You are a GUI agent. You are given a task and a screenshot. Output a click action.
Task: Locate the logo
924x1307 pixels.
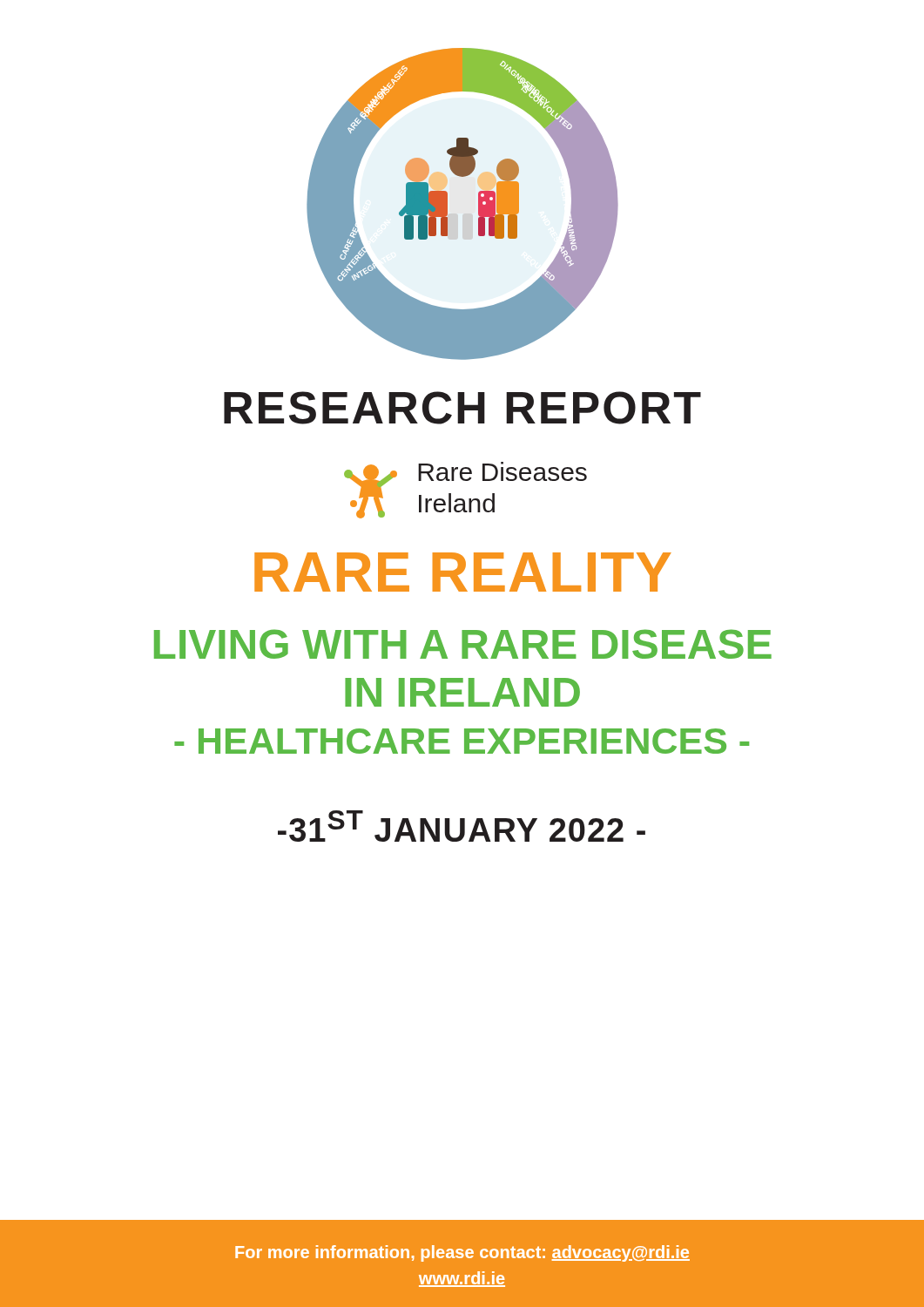[x=462, y=488]
